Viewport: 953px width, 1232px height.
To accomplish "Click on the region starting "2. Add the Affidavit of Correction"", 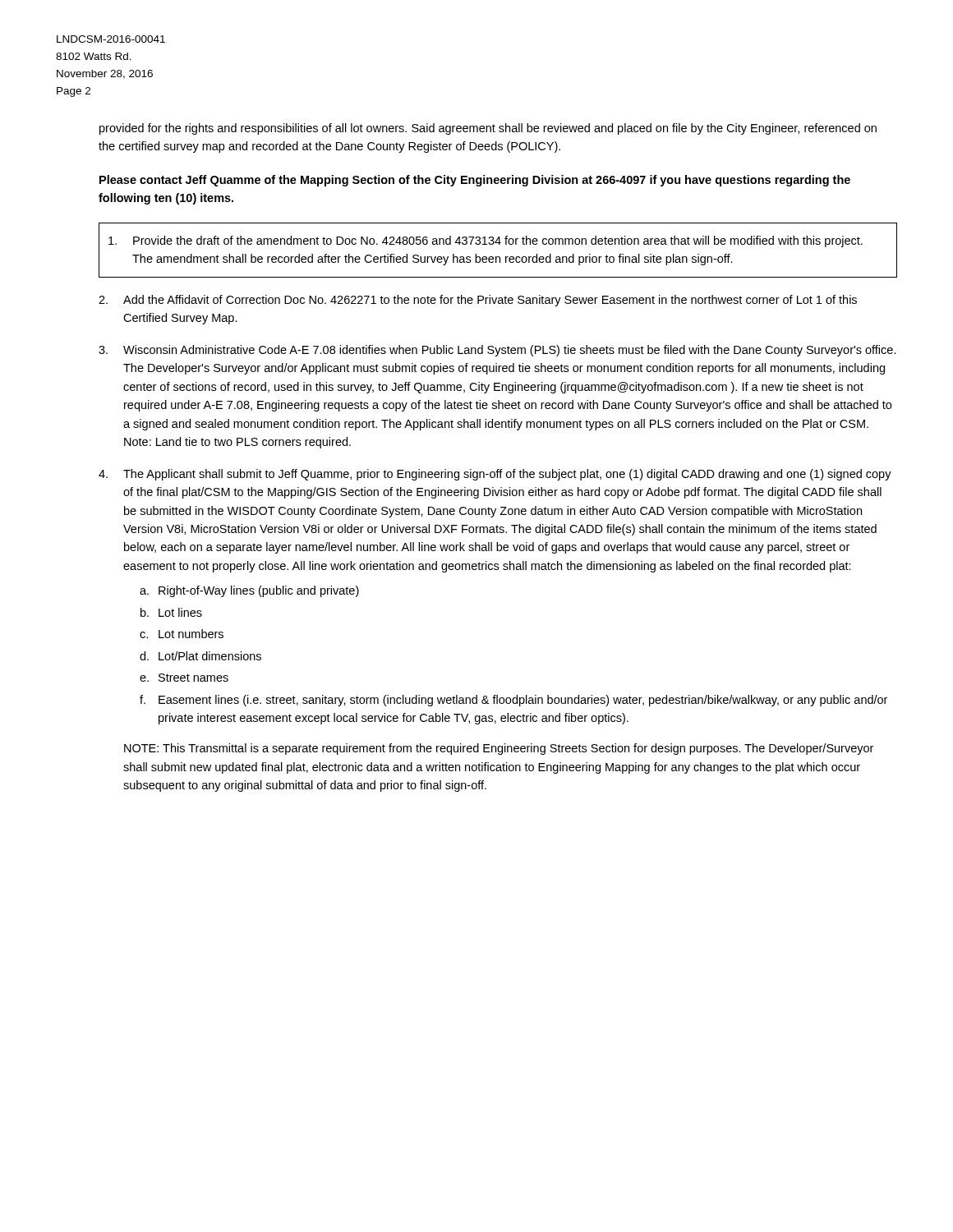I will (x=498, y=309).
